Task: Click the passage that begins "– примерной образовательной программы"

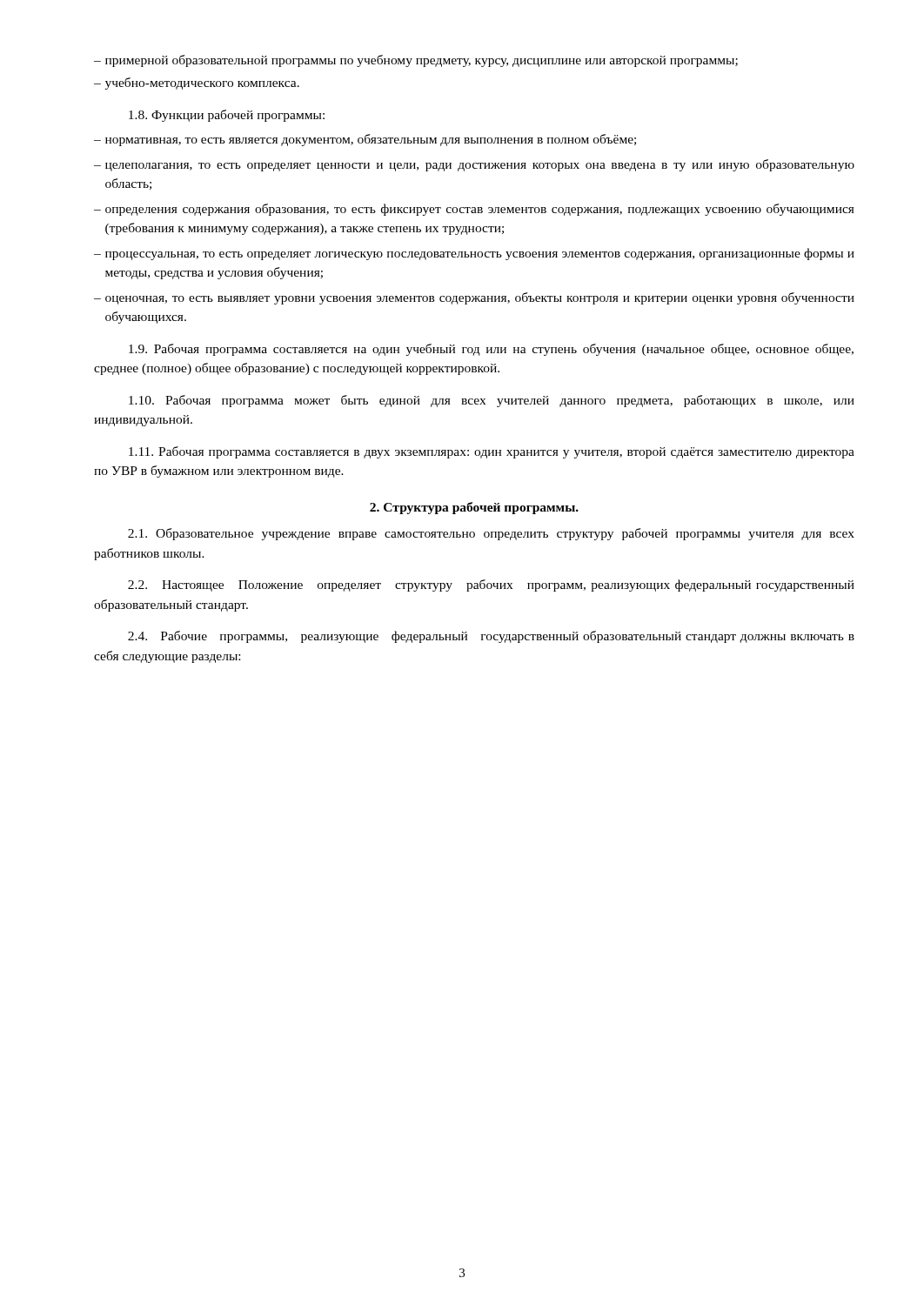Action: [x=416, y=60]
